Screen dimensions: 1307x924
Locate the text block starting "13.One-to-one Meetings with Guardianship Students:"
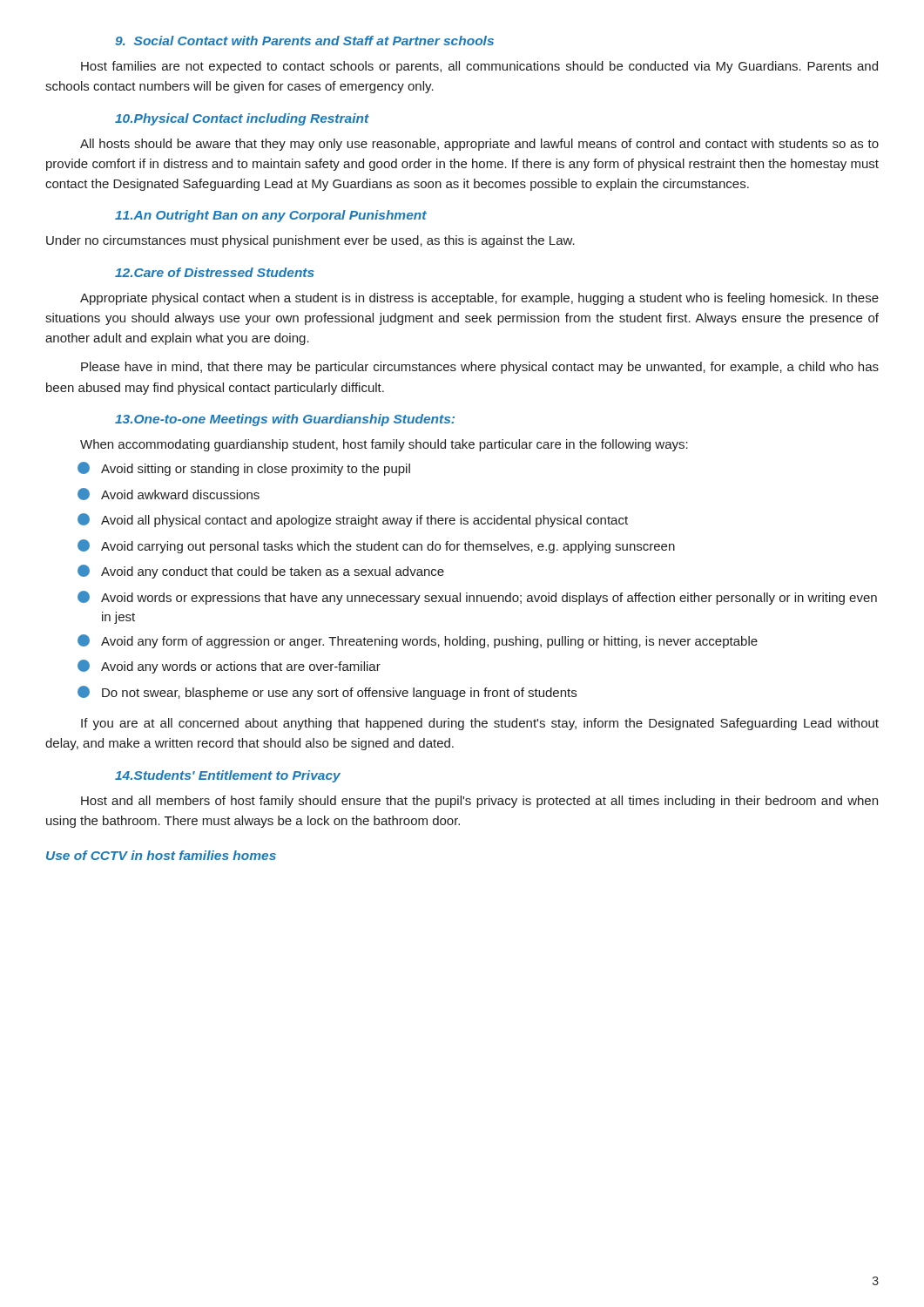(285, 418)
